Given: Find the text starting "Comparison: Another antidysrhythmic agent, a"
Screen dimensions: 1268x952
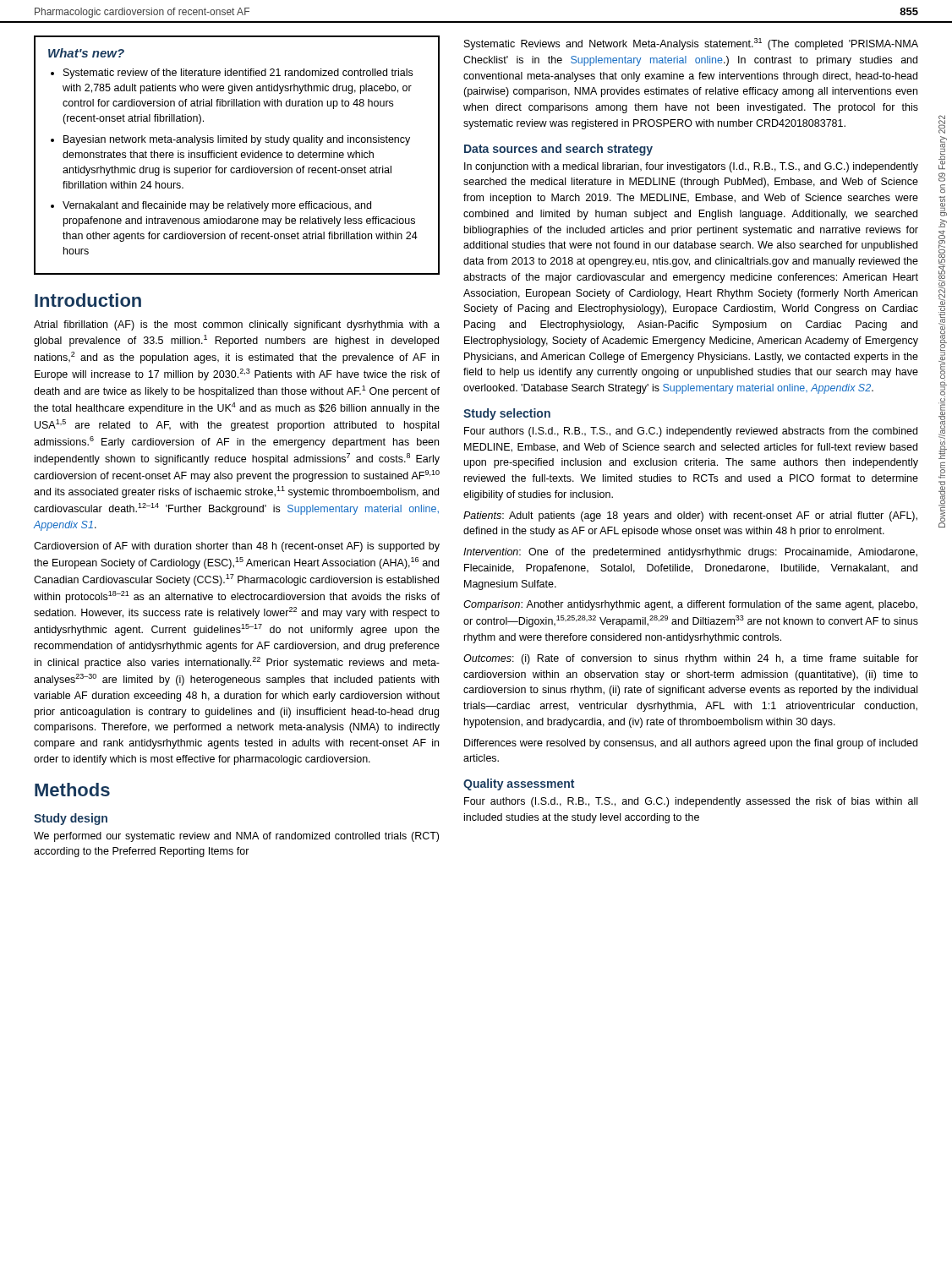Looking at the screenshot, I should [691, 621].
